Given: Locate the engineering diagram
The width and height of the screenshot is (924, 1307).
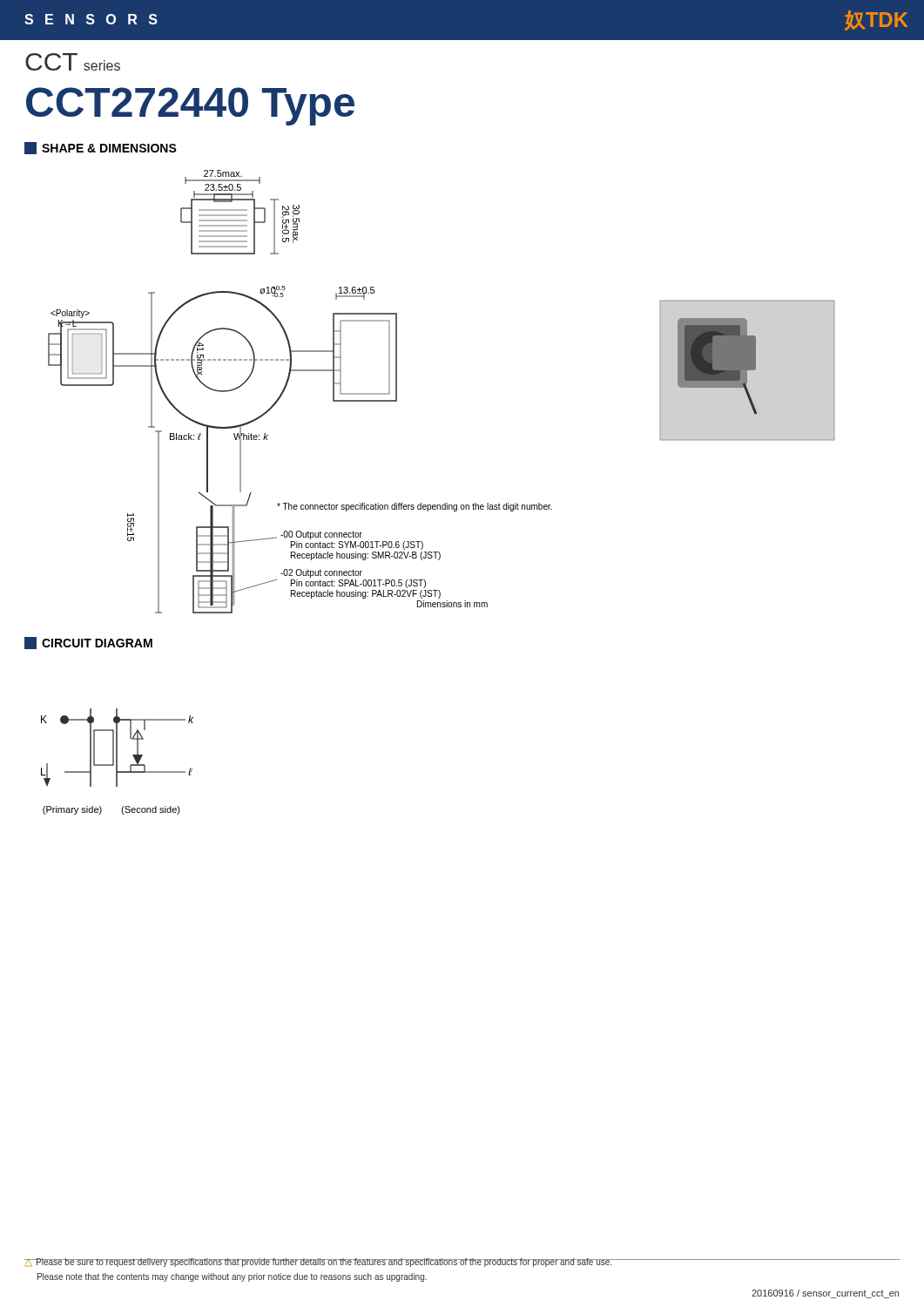Looking at the screenshot, I should coord(462,388).
